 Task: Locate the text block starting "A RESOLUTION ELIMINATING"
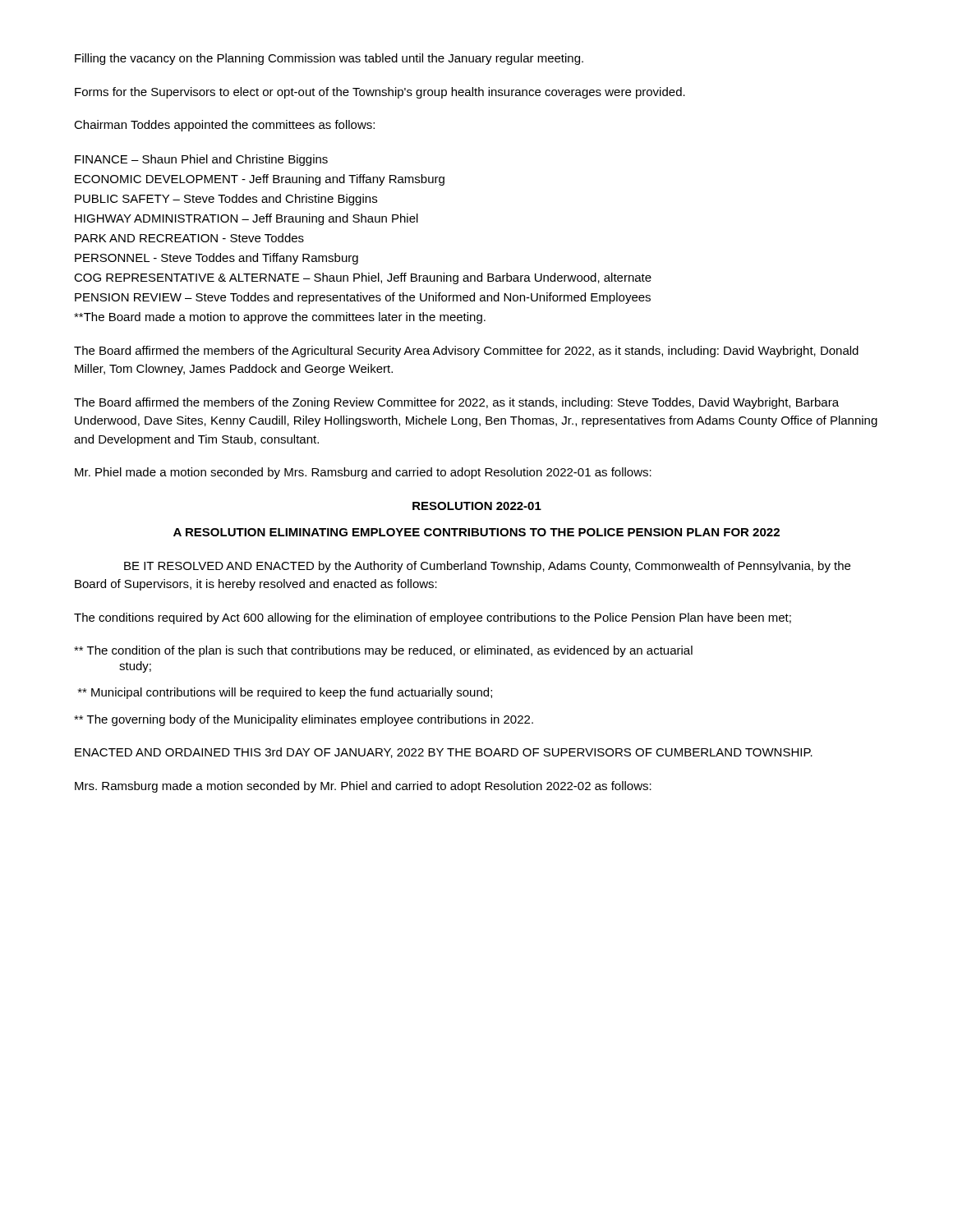476,532
